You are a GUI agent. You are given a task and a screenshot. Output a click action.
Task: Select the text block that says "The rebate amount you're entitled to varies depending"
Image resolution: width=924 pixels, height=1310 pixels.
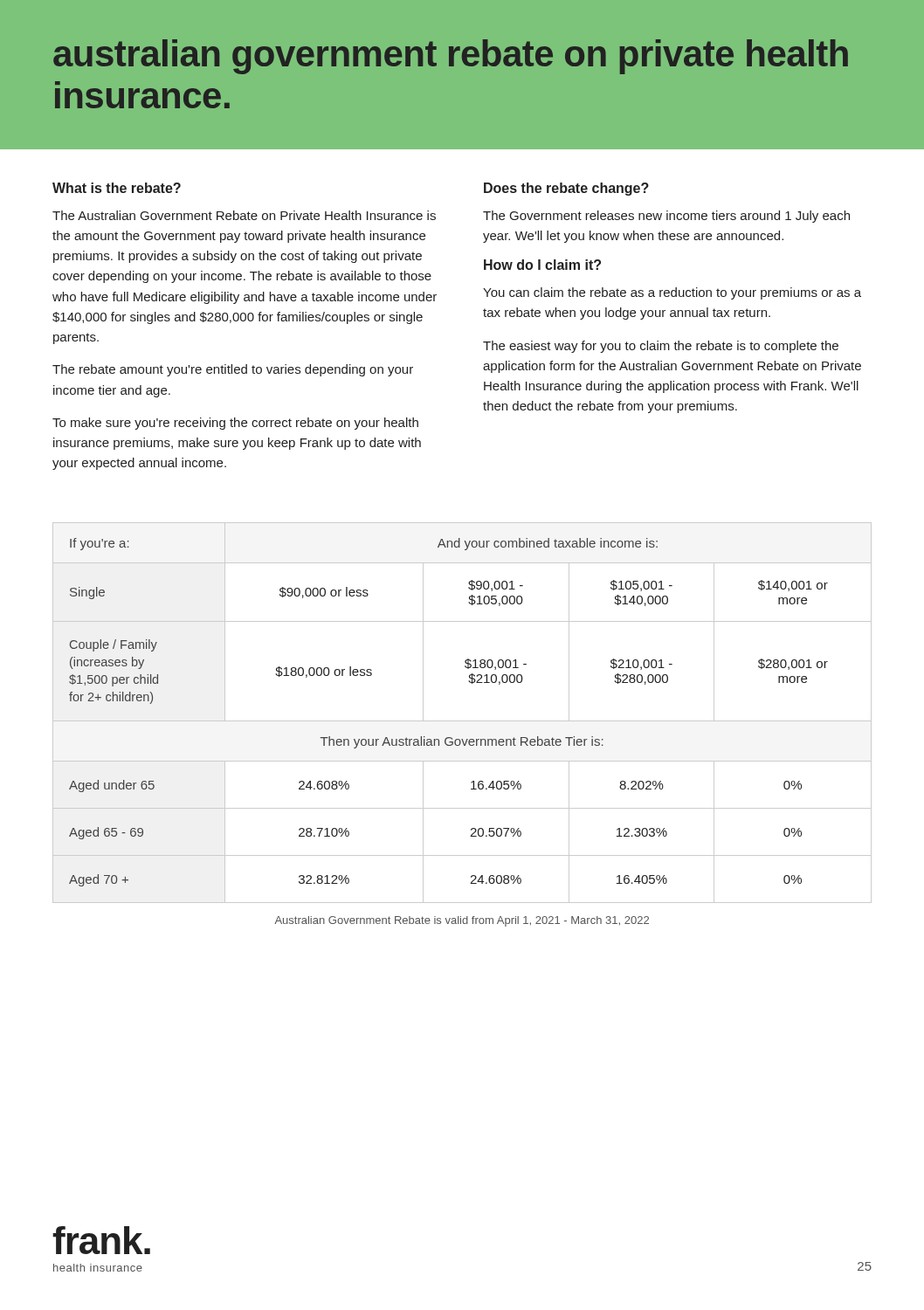(x=247, y=380)
